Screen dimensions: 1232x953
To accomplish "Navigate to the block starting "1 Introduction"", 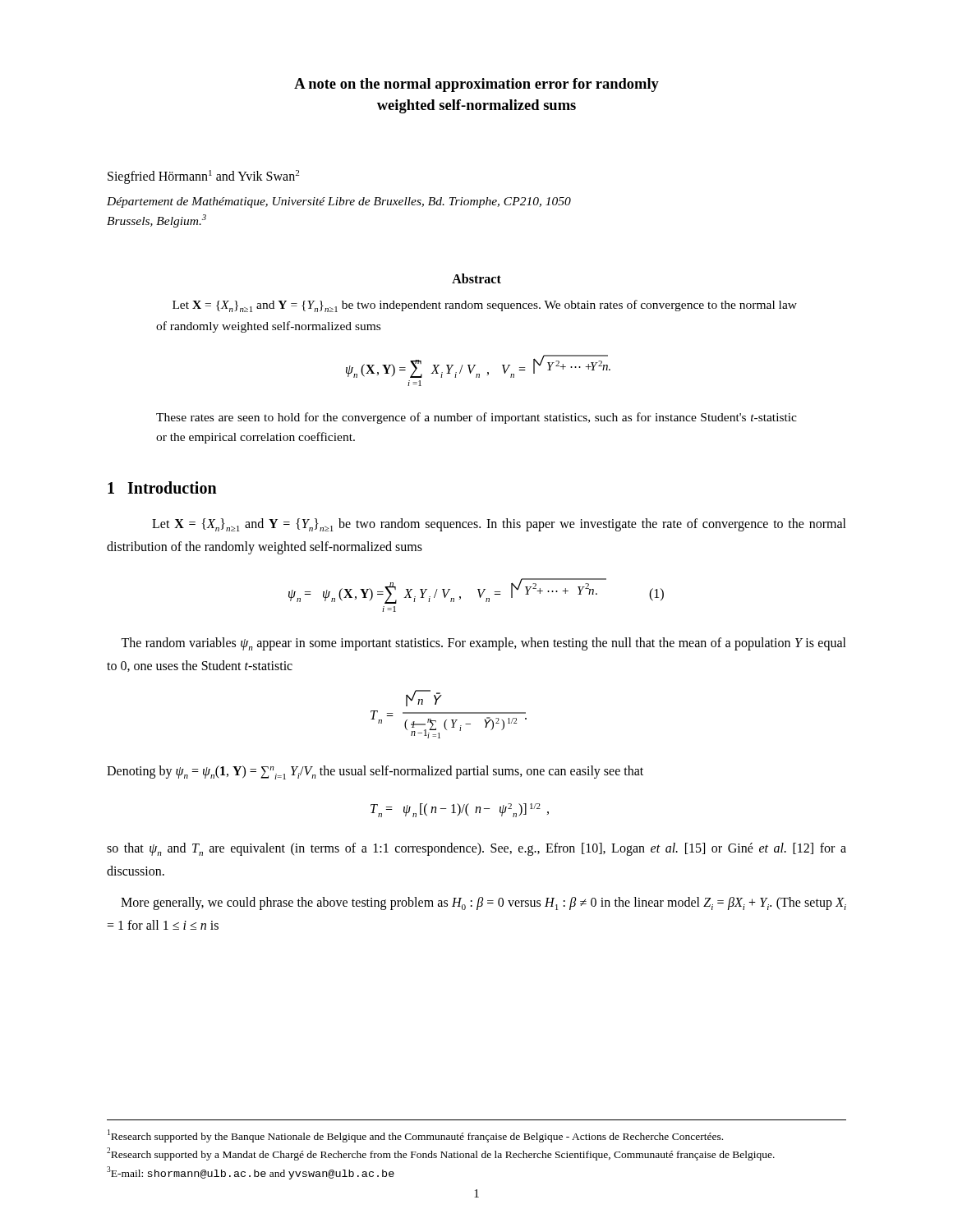I will [162, 487].
